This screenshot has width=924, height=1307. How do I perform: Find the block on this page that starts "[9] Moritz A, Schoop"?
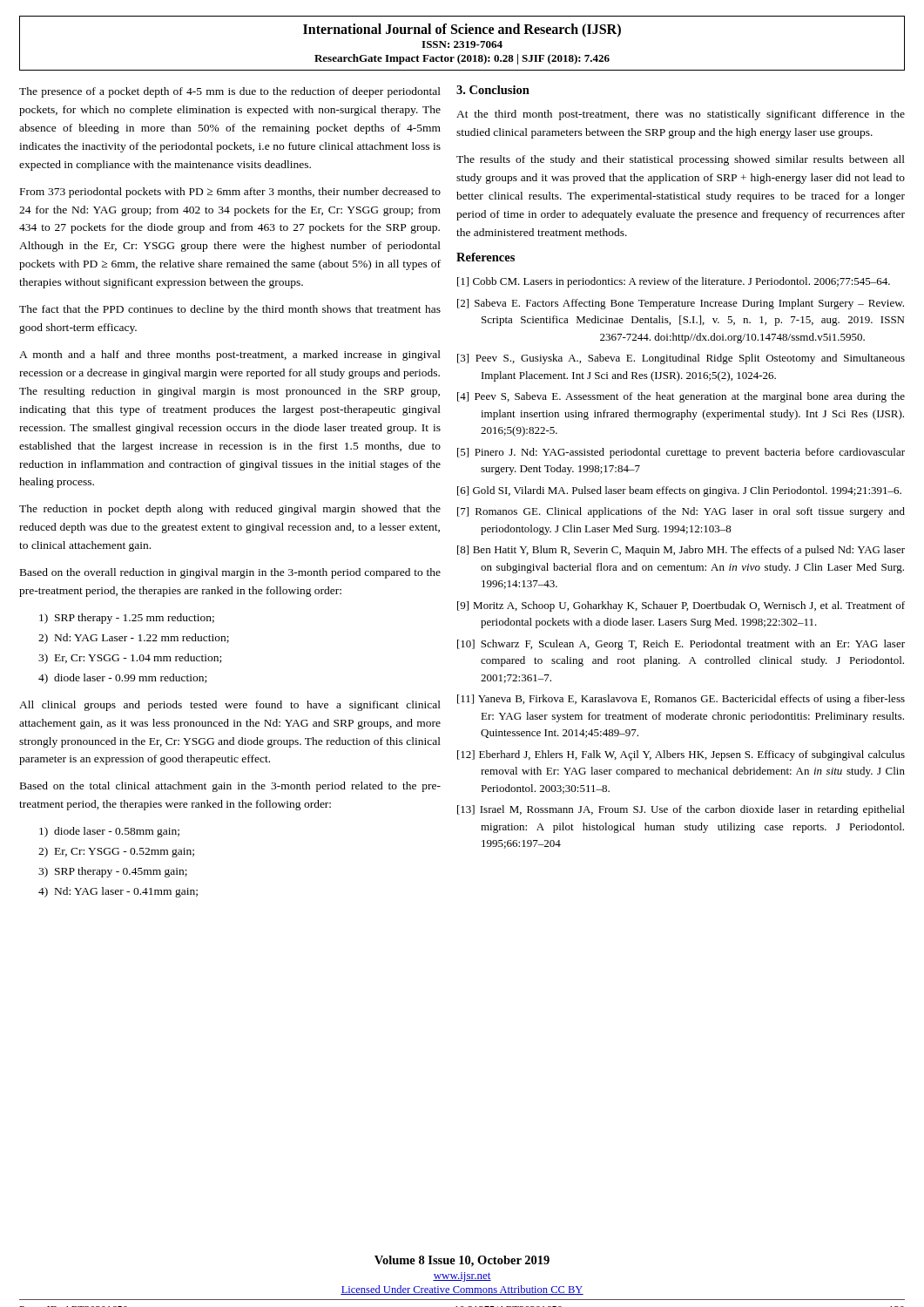[681, 614]
